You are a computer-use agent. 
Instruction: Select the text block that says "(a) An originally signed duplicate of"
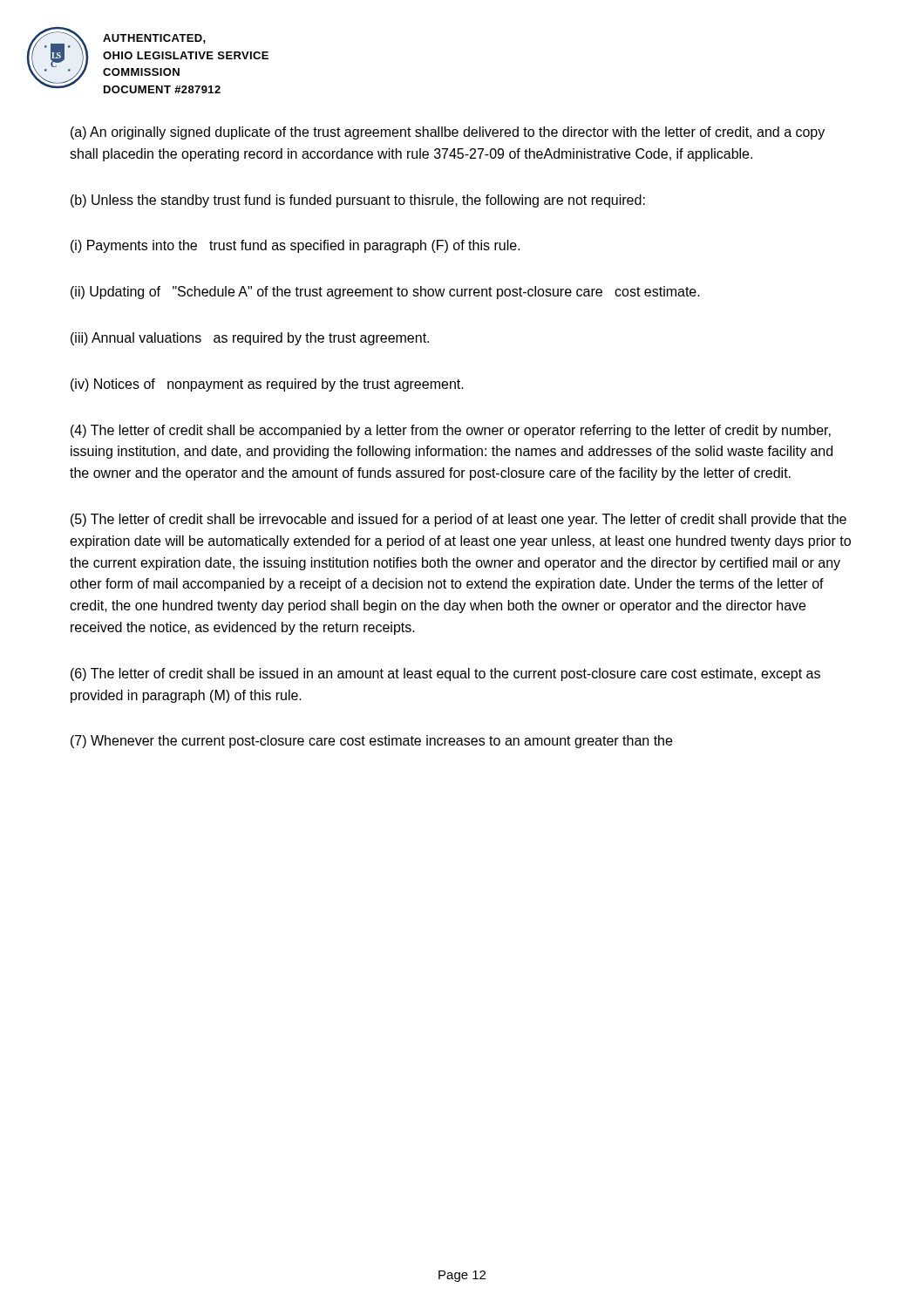[x=447, y=143]
